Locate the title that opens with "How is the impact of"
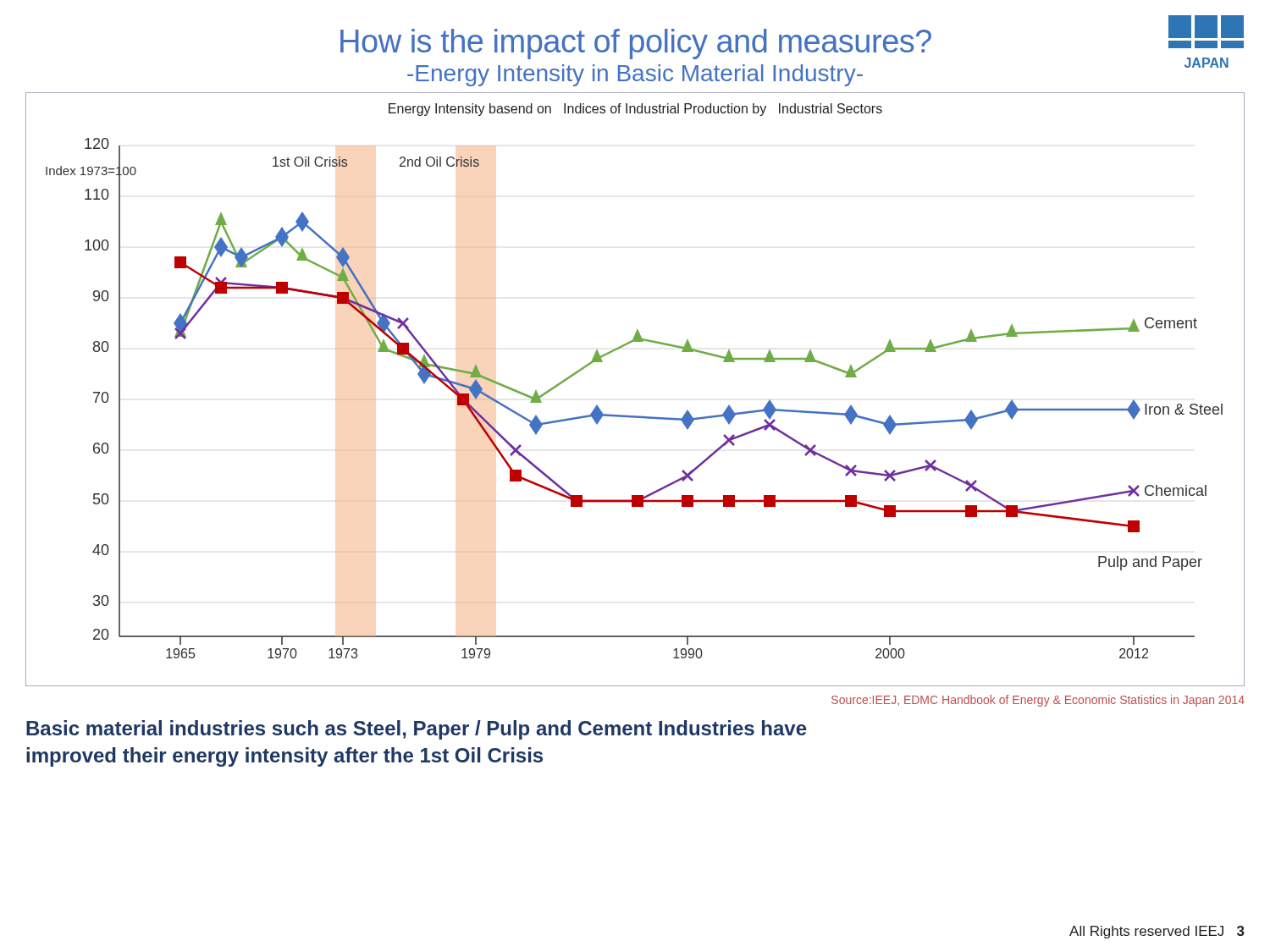The width and height of the screenshot is (1270, 952). tap(635, 51)
